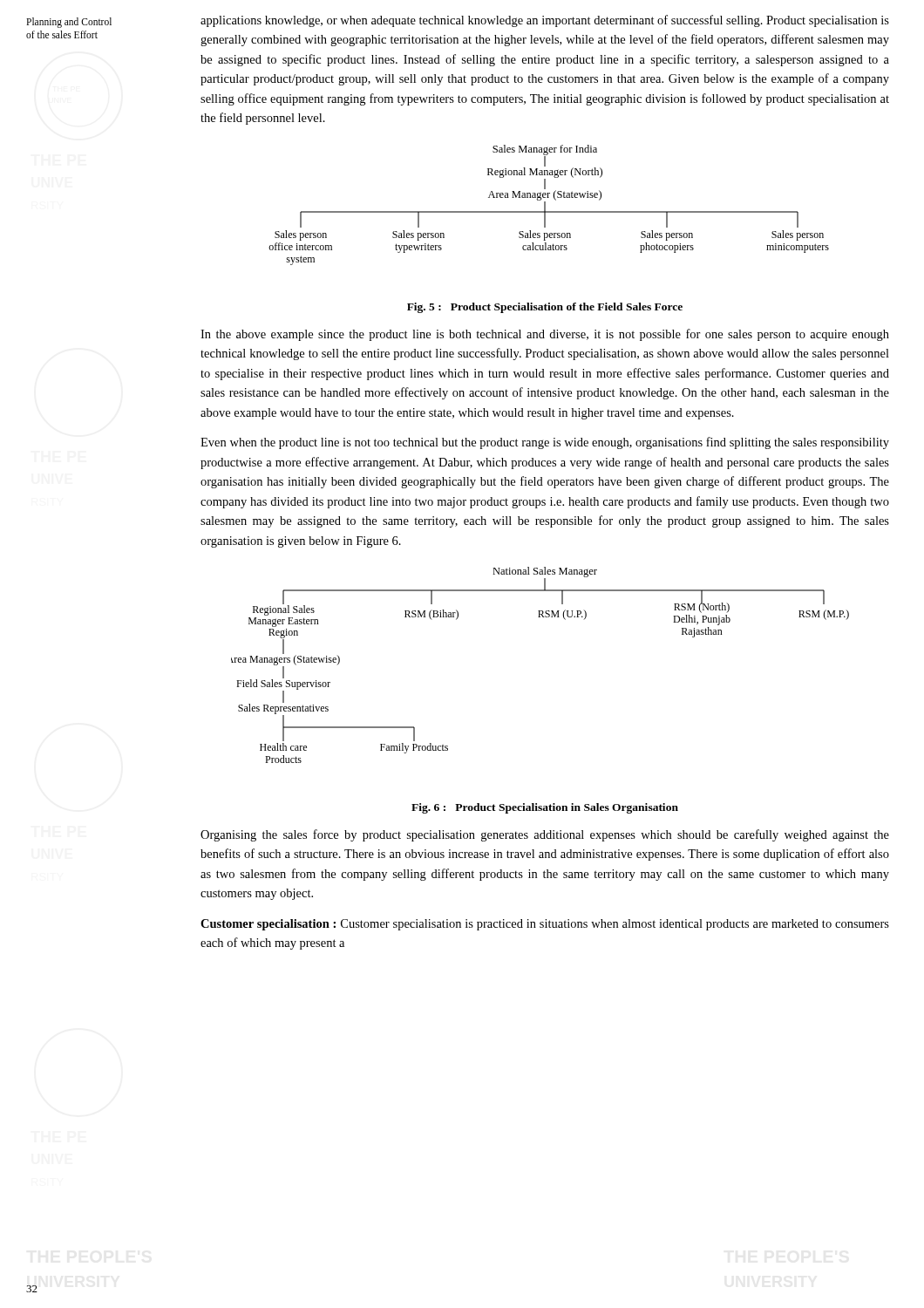Find the text block that reads "In the above example"

point(545,373)
